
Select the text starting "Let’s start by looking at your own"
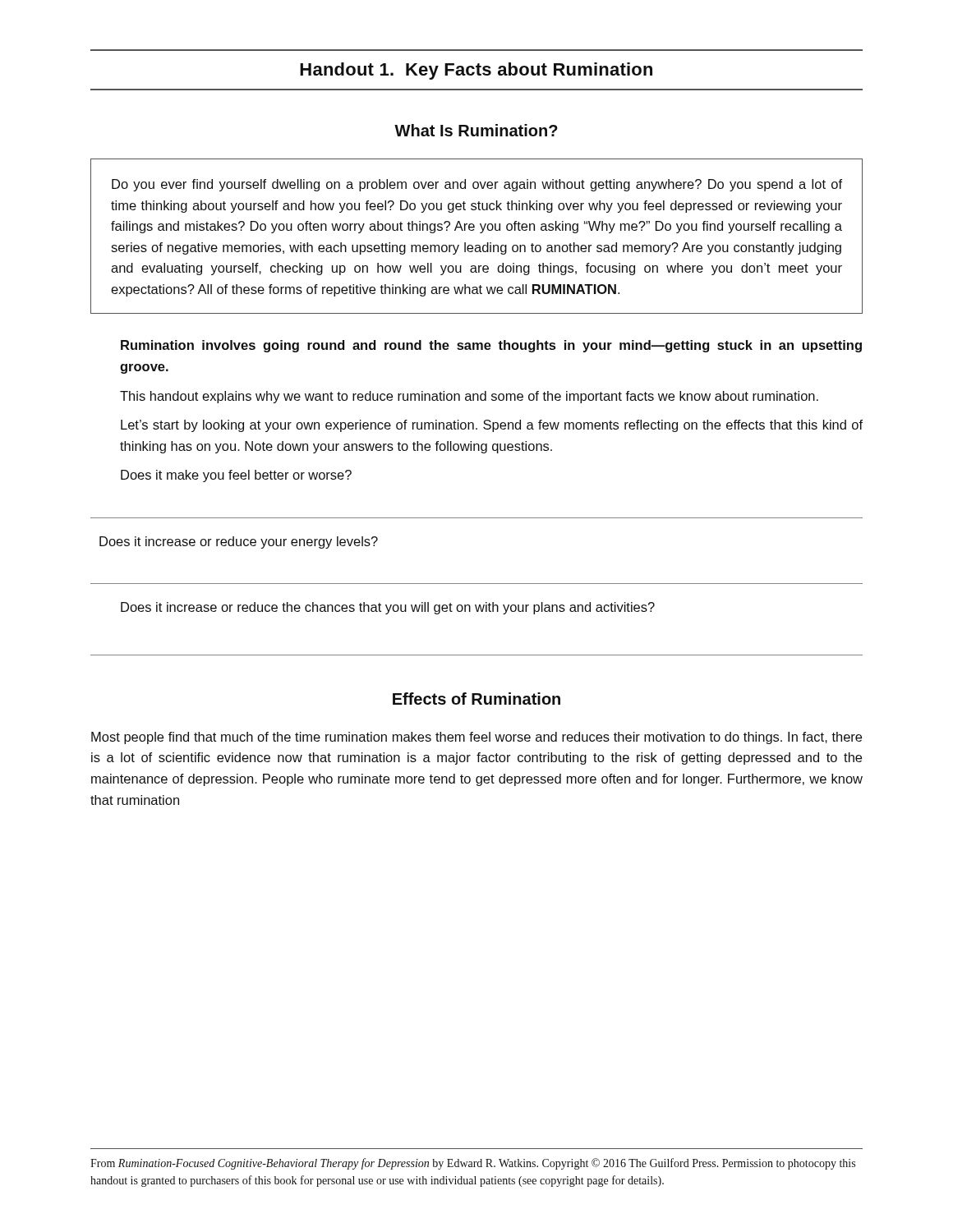pyautogui.click(x=491, y=435)
